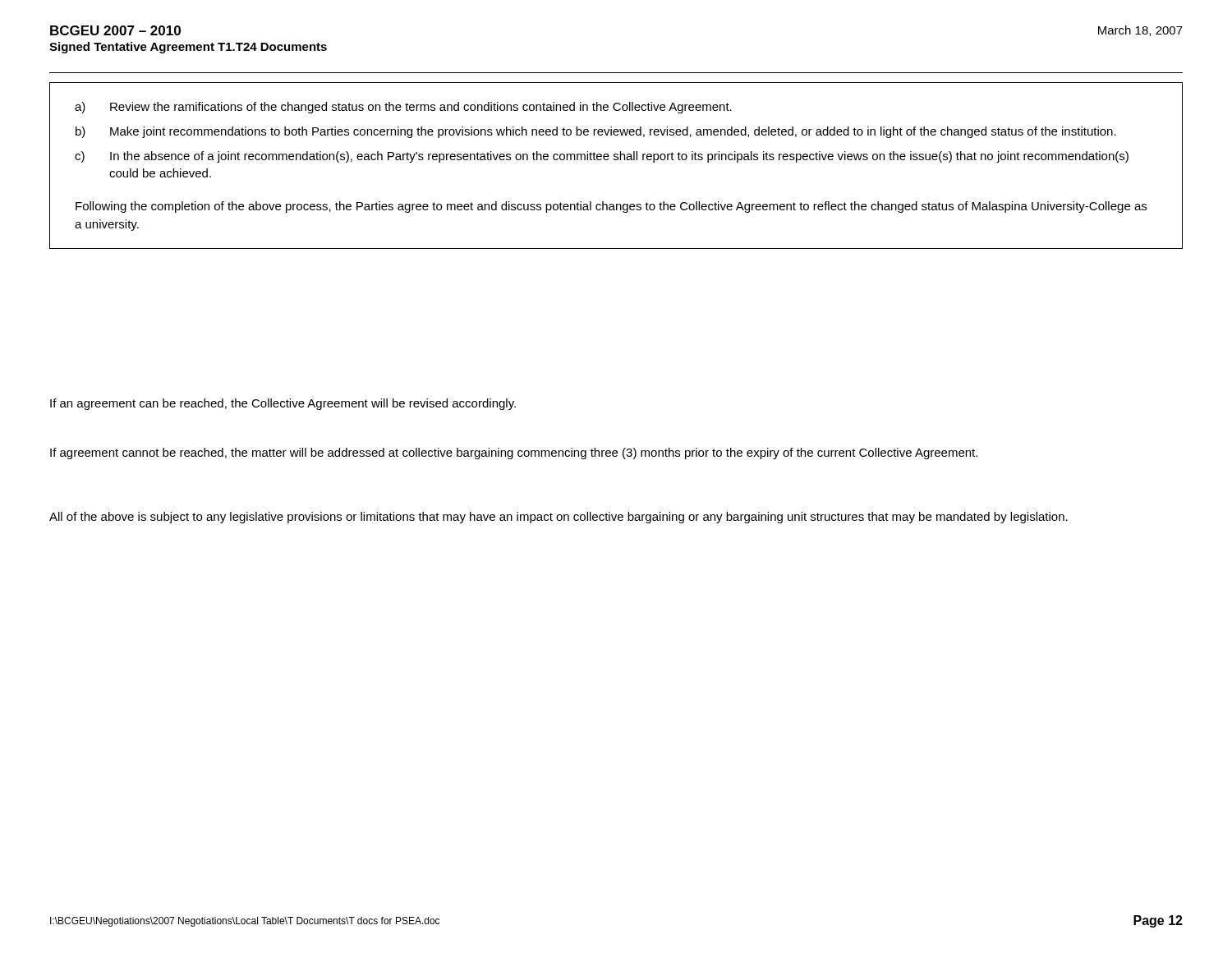Point to the text block starting "Following the completion of"
This screenshot has width=1232, height=953.
pyautogui.click(x=611, y=215)
